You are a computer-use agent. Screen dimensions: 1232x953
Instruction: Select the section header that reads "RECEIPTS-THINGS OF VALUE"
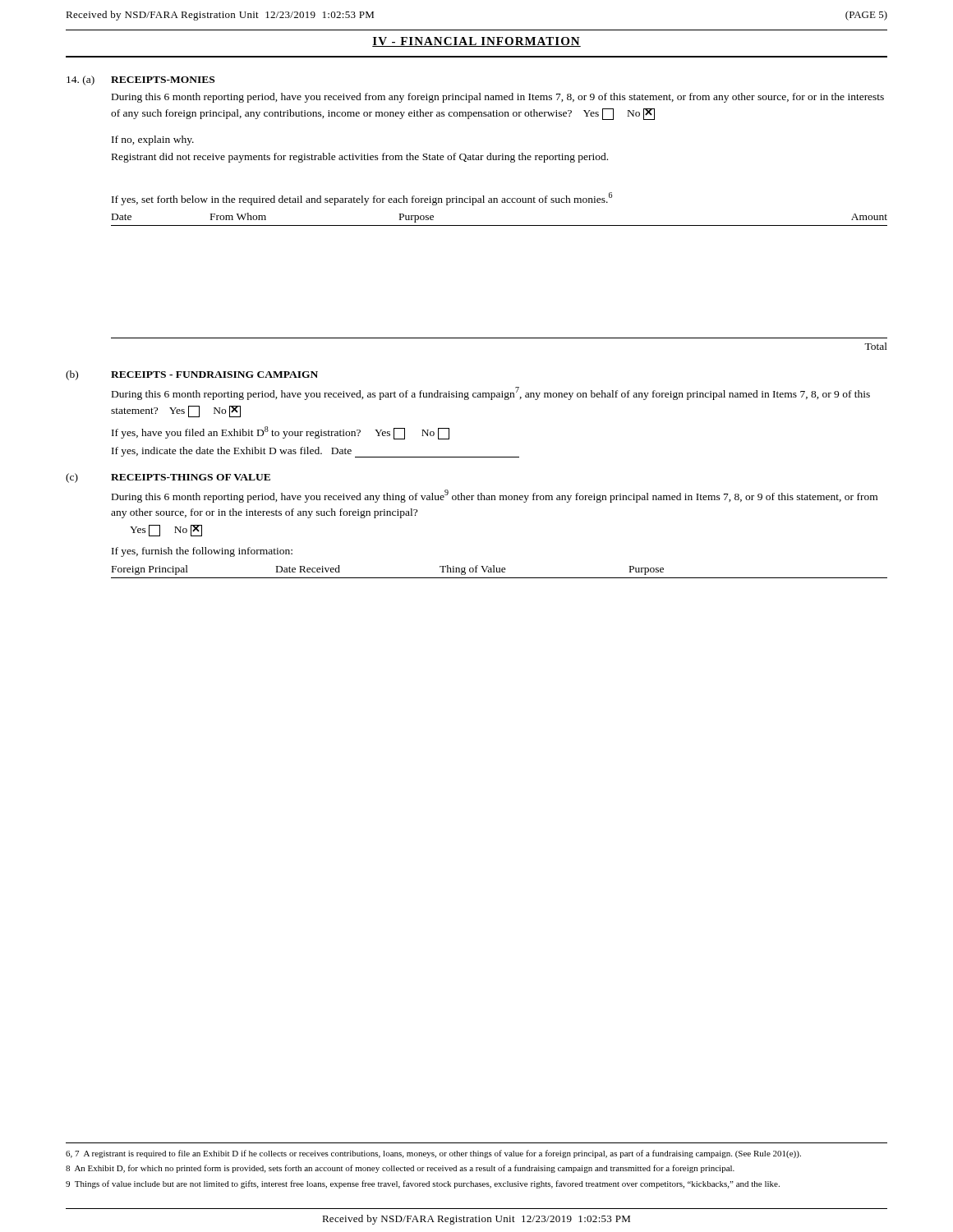tap(191, 477)
